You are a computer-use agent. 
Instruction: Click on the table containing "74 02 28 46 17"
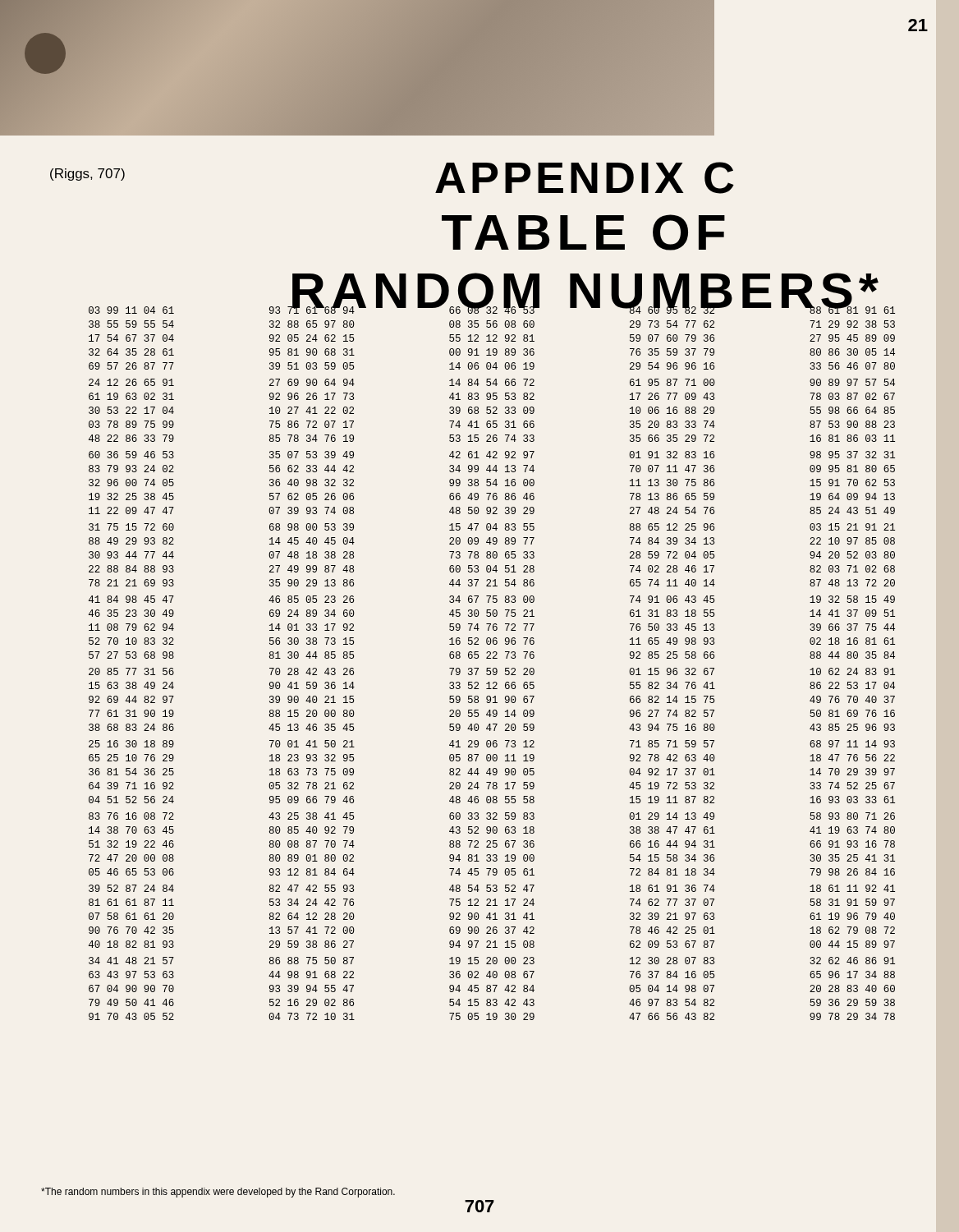[492, 664]
